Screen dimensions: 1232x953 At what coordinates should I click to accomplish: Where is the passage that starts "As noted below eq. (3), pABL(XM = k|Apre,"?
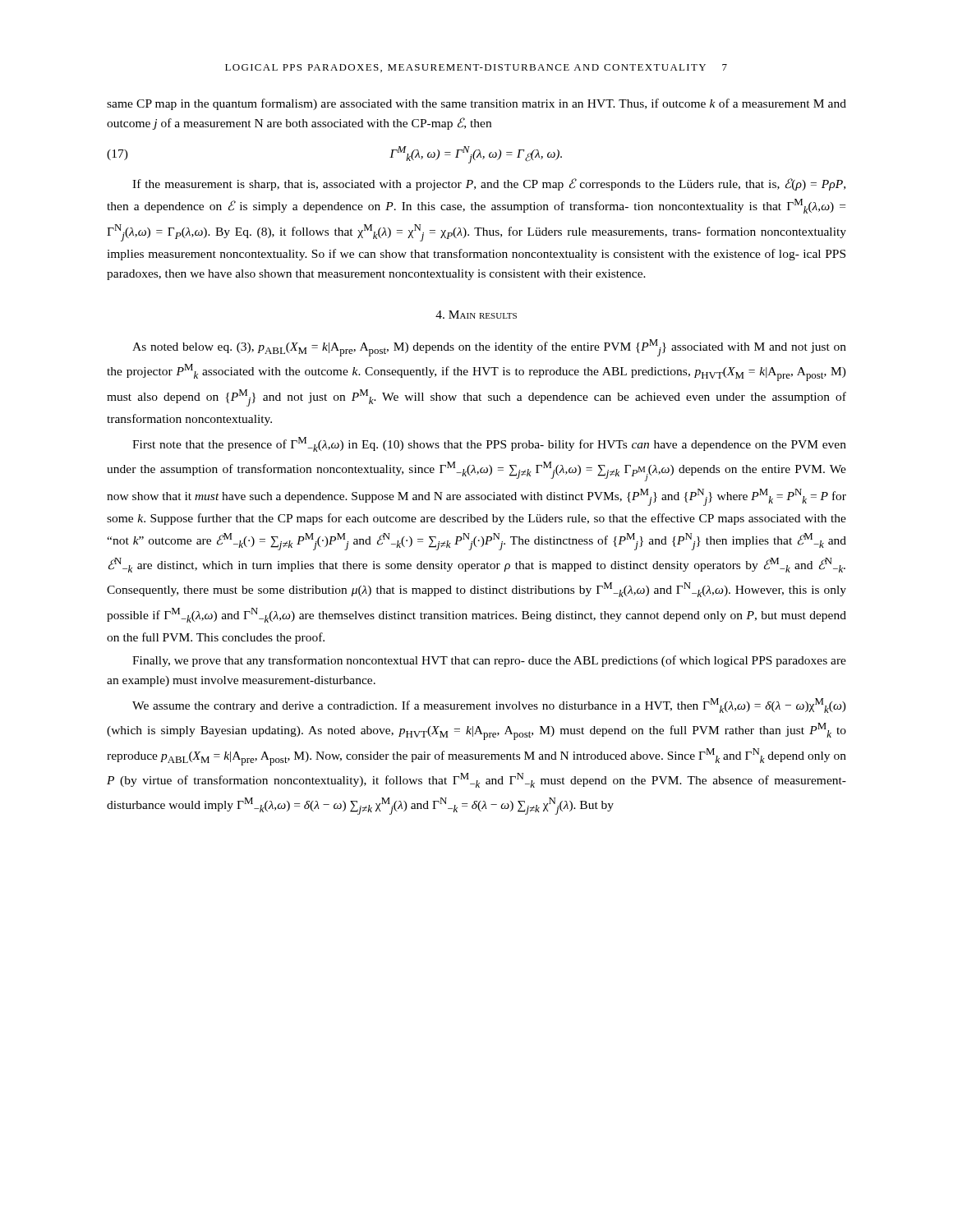(476, 381)
